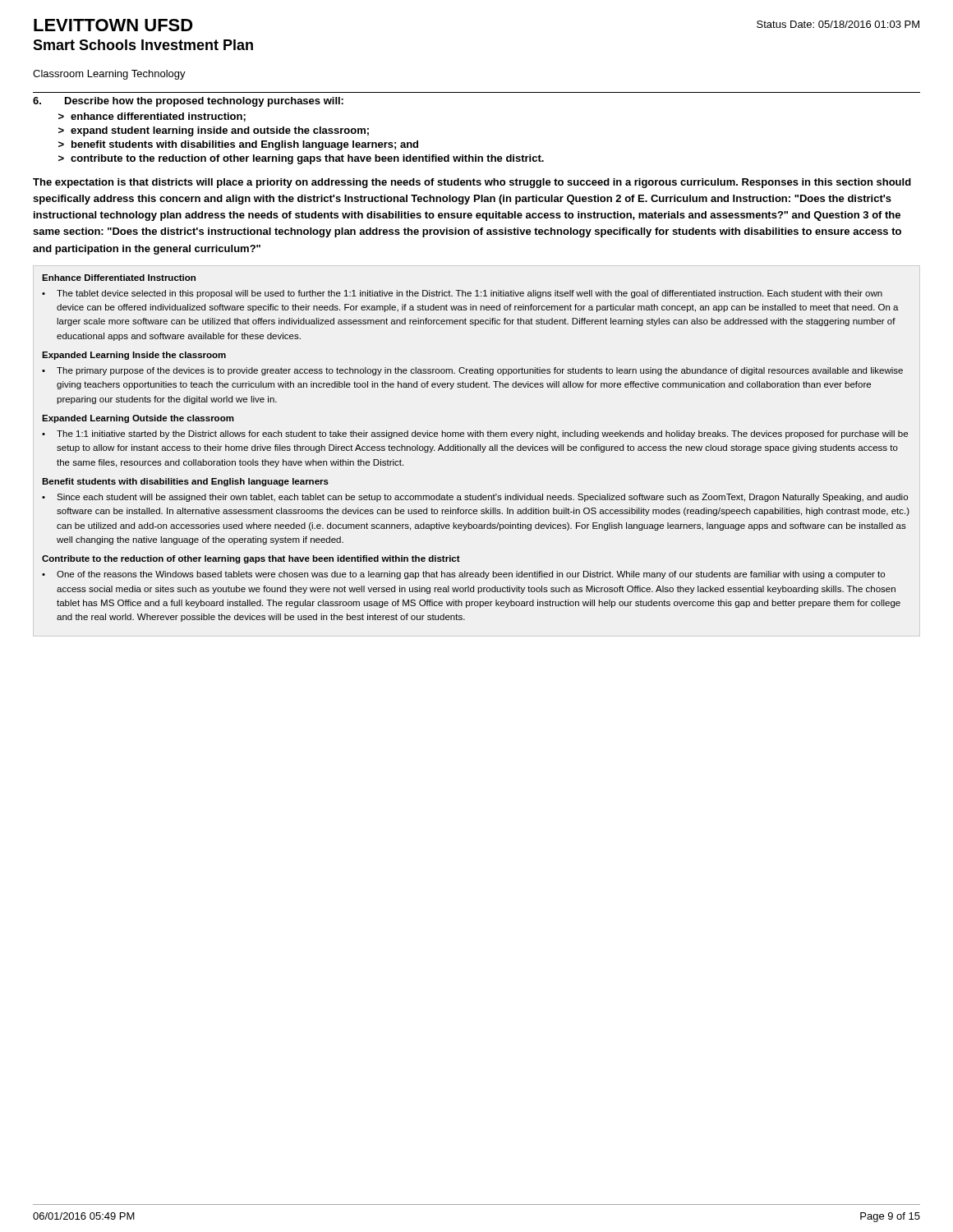The image size is (953, 1232).
Task: Click the passage that begins "> contribute to the"
Action: click(289, 158)
